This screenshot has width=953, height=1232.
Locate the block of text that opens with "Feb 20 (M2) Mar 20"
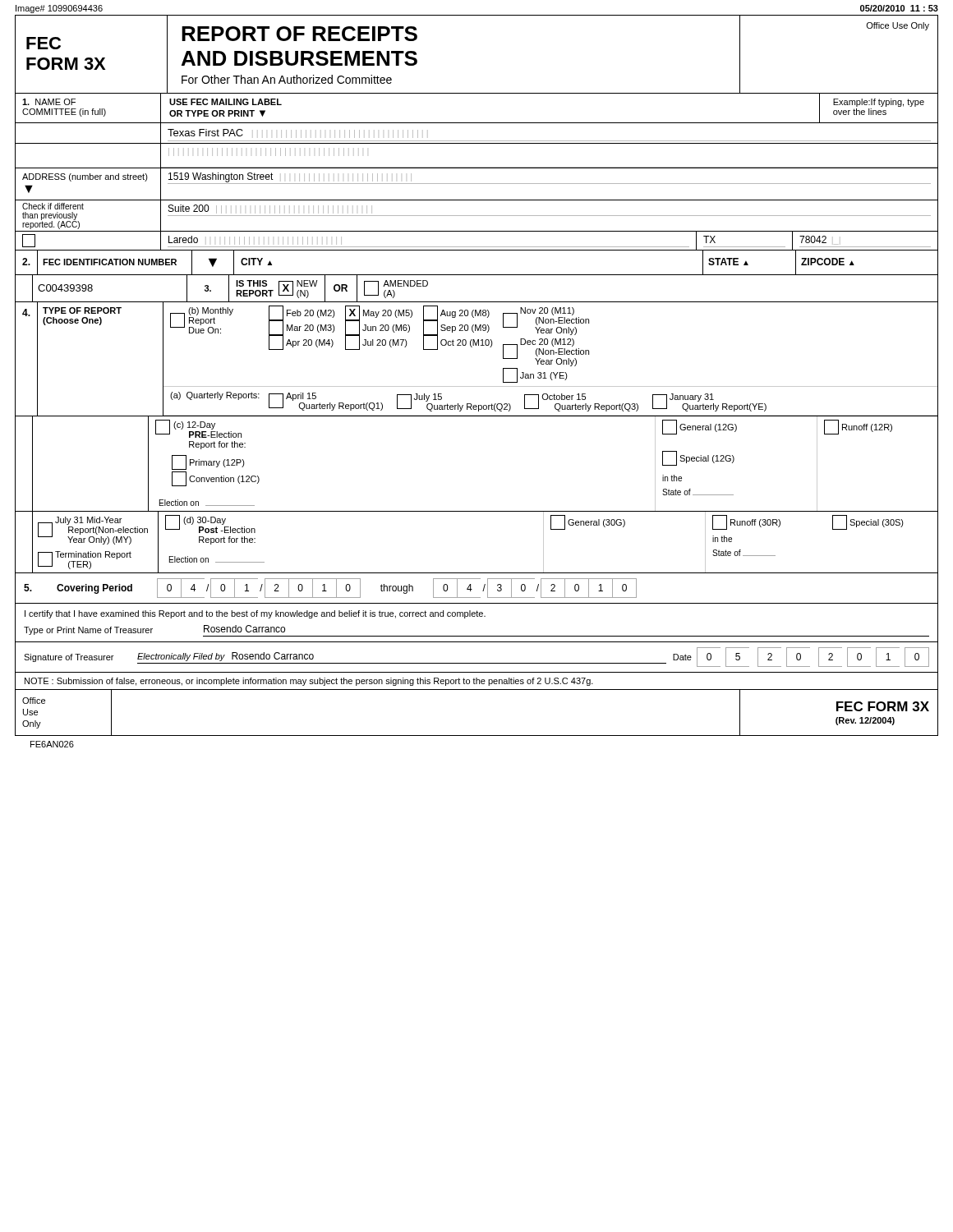pos(302,328)
